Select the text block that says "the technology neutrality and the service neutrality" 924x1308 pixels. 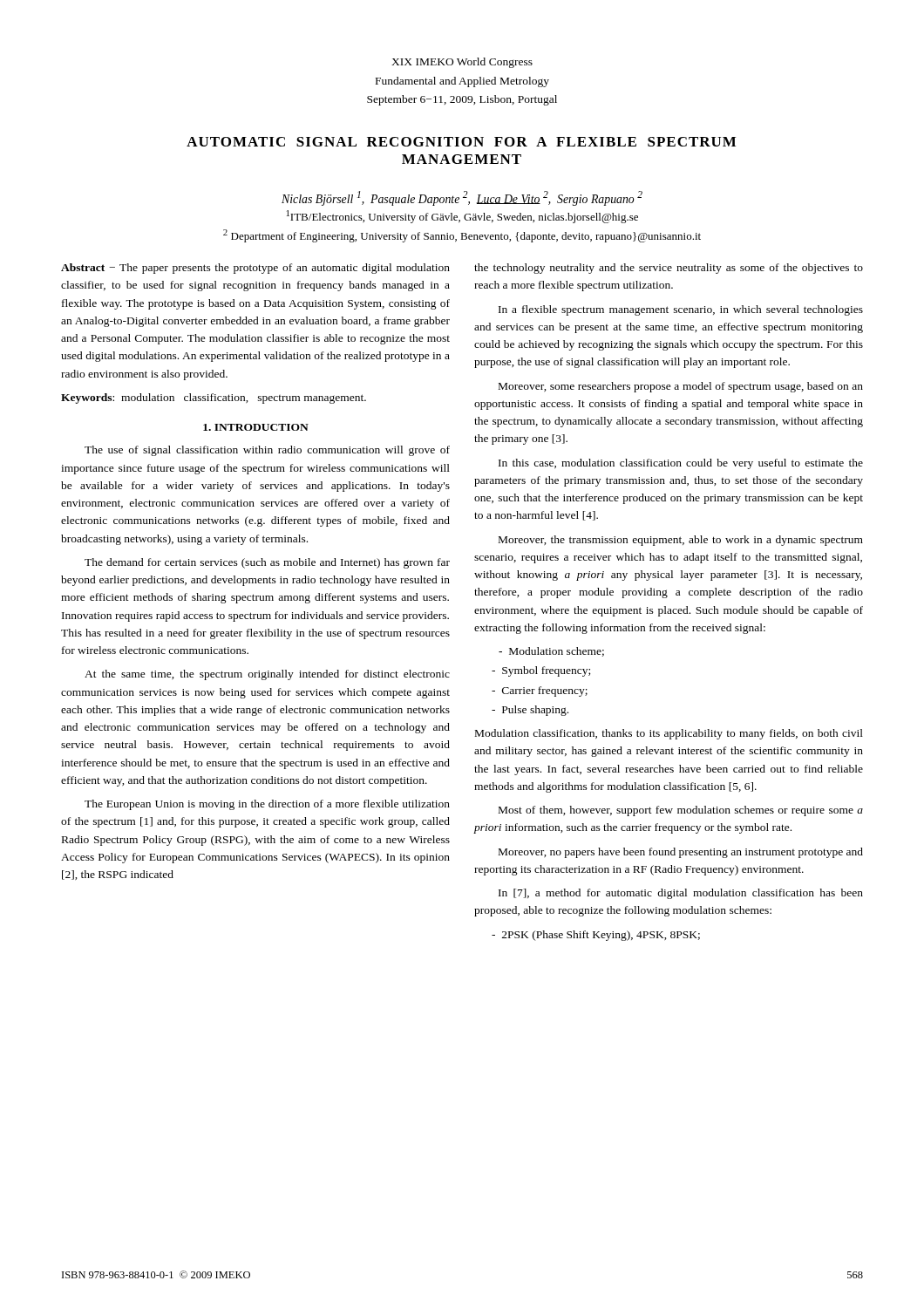tap(669, 277)
